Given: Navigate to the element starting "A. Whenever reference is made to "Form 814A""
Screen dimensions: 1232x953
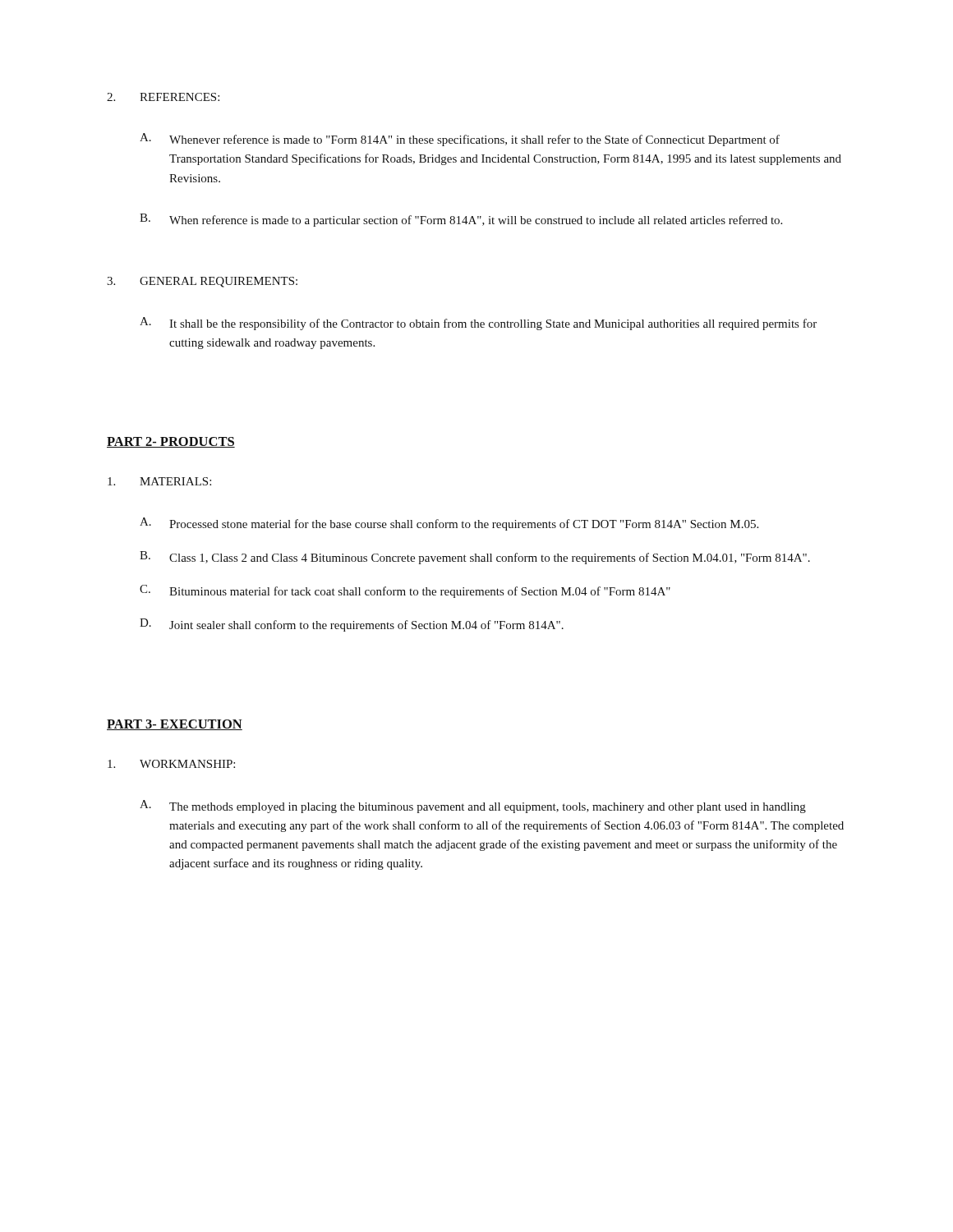Looking at the screenshot, I should (x=493, y=159).
